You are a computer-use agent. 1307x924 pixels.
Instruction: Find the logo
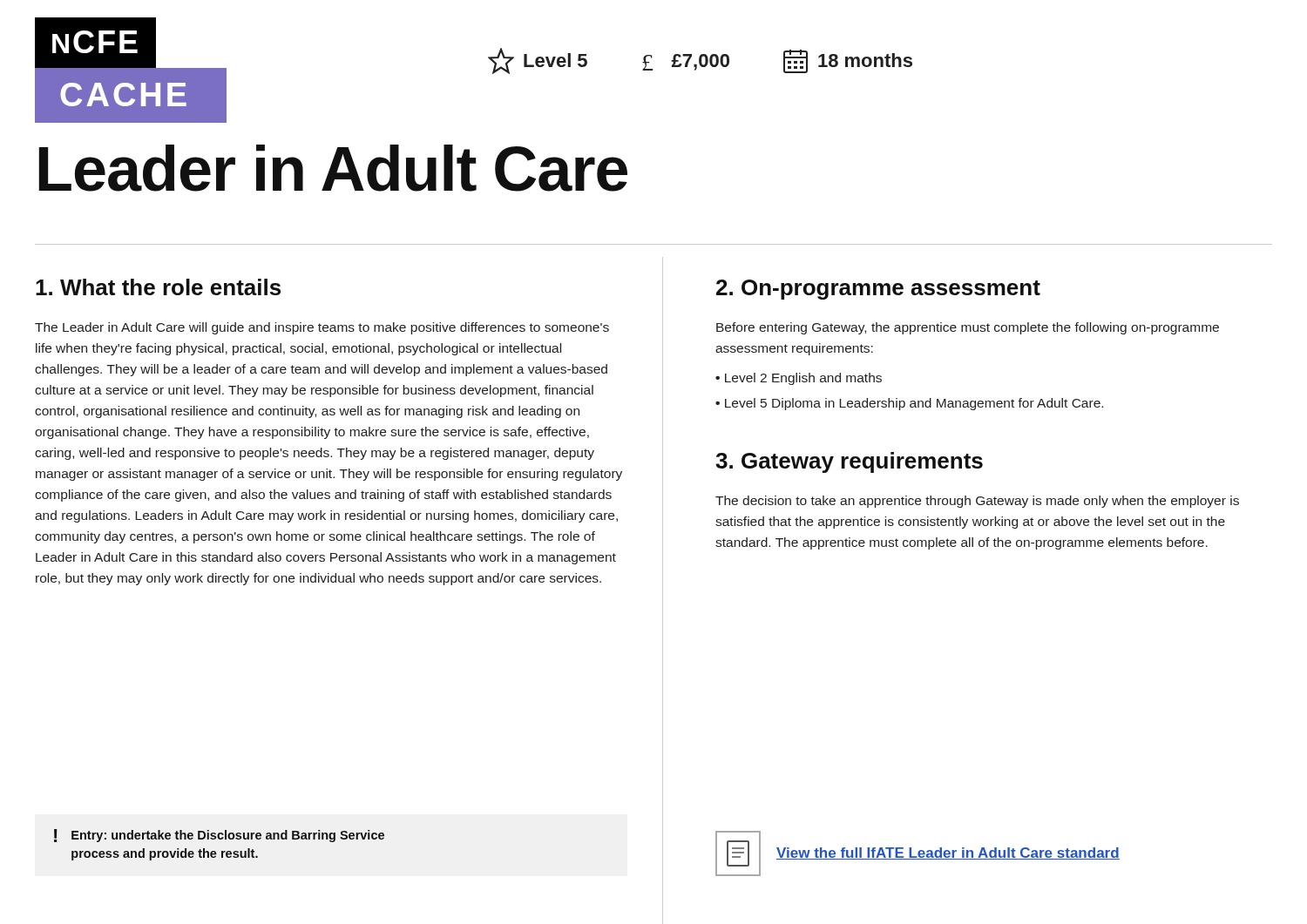(x=131, y=74)
